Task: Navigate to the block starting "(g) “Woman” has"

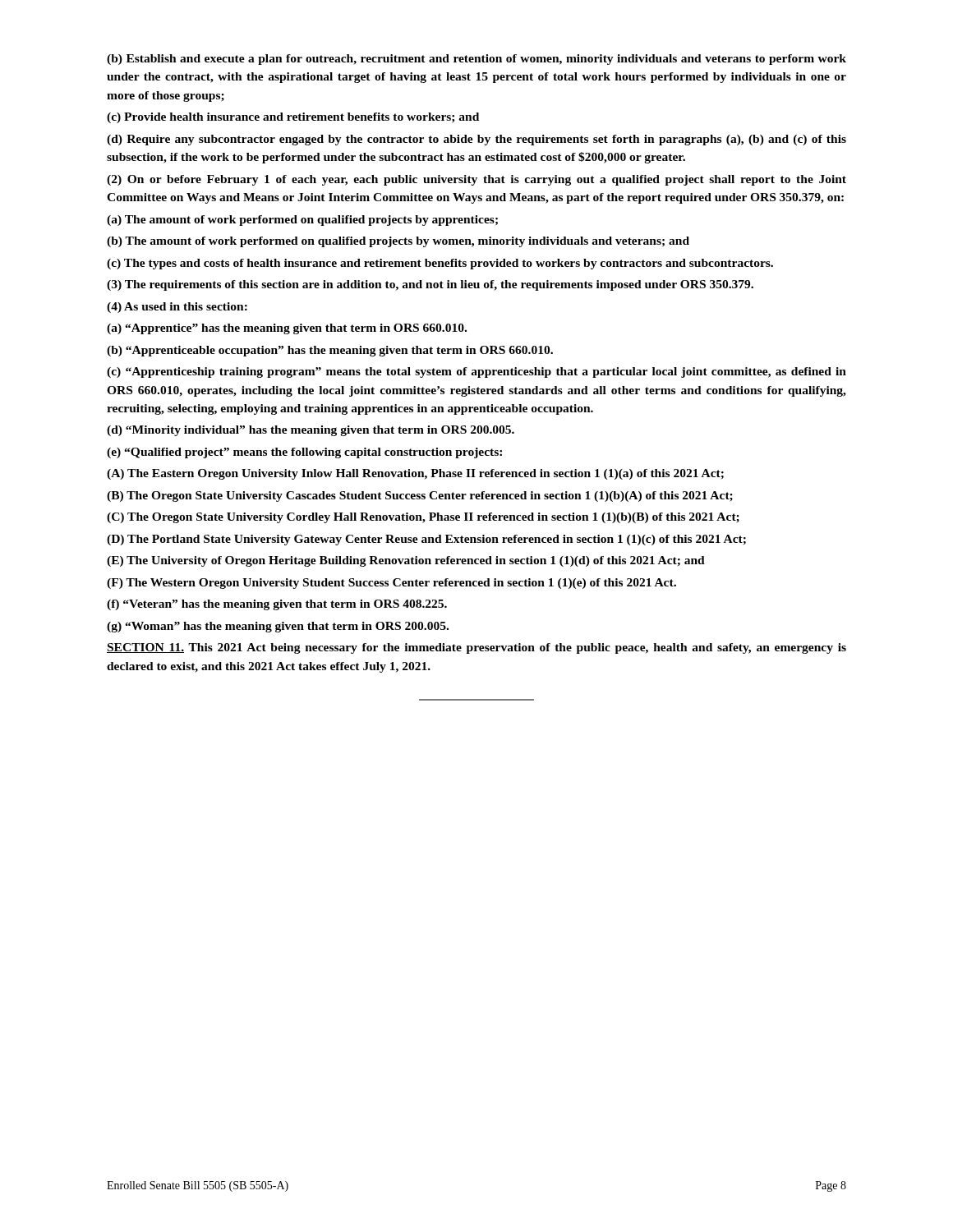Action: [278, 627]
